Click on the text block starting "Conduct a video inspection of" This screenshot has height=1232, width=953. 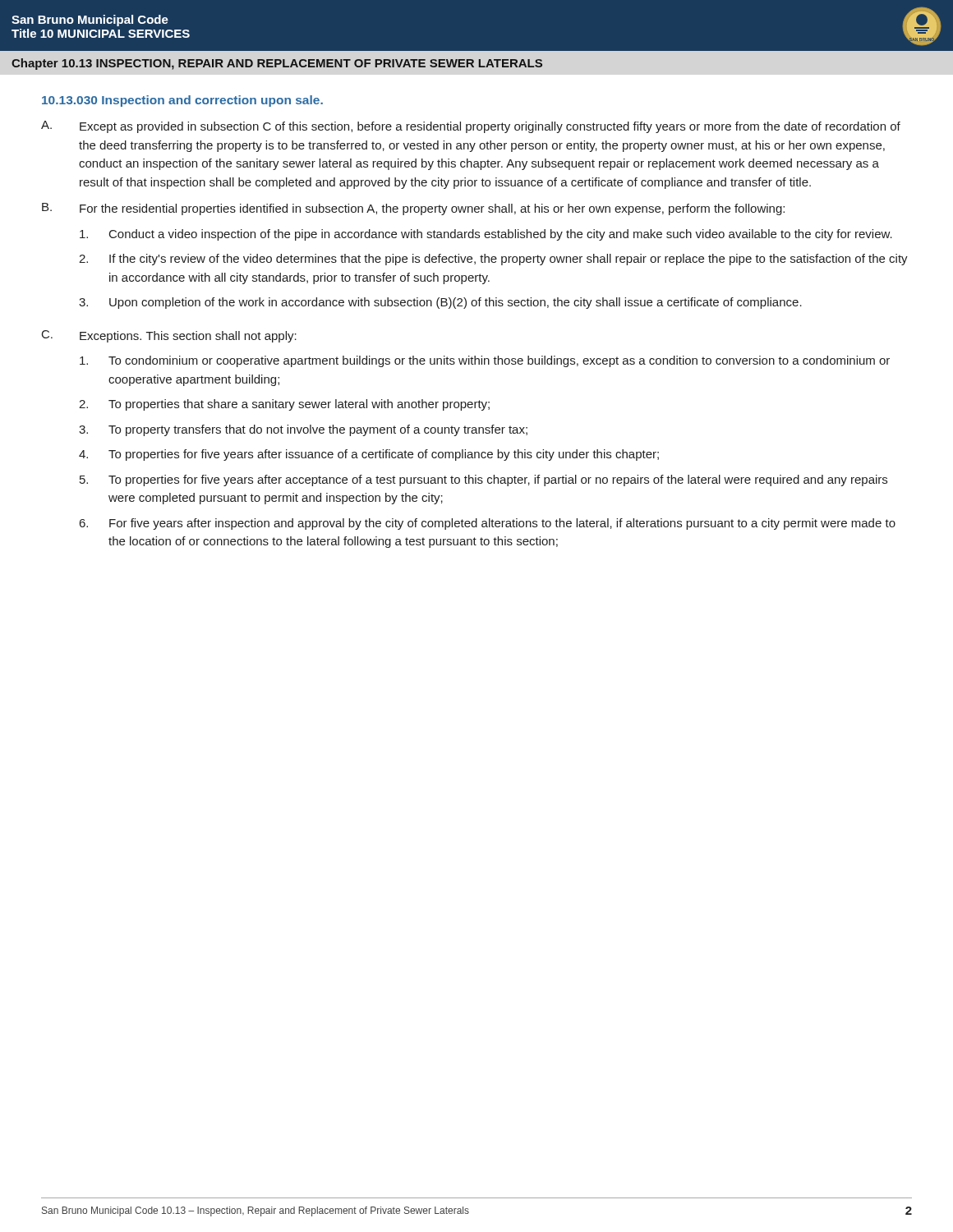[495, 234]
